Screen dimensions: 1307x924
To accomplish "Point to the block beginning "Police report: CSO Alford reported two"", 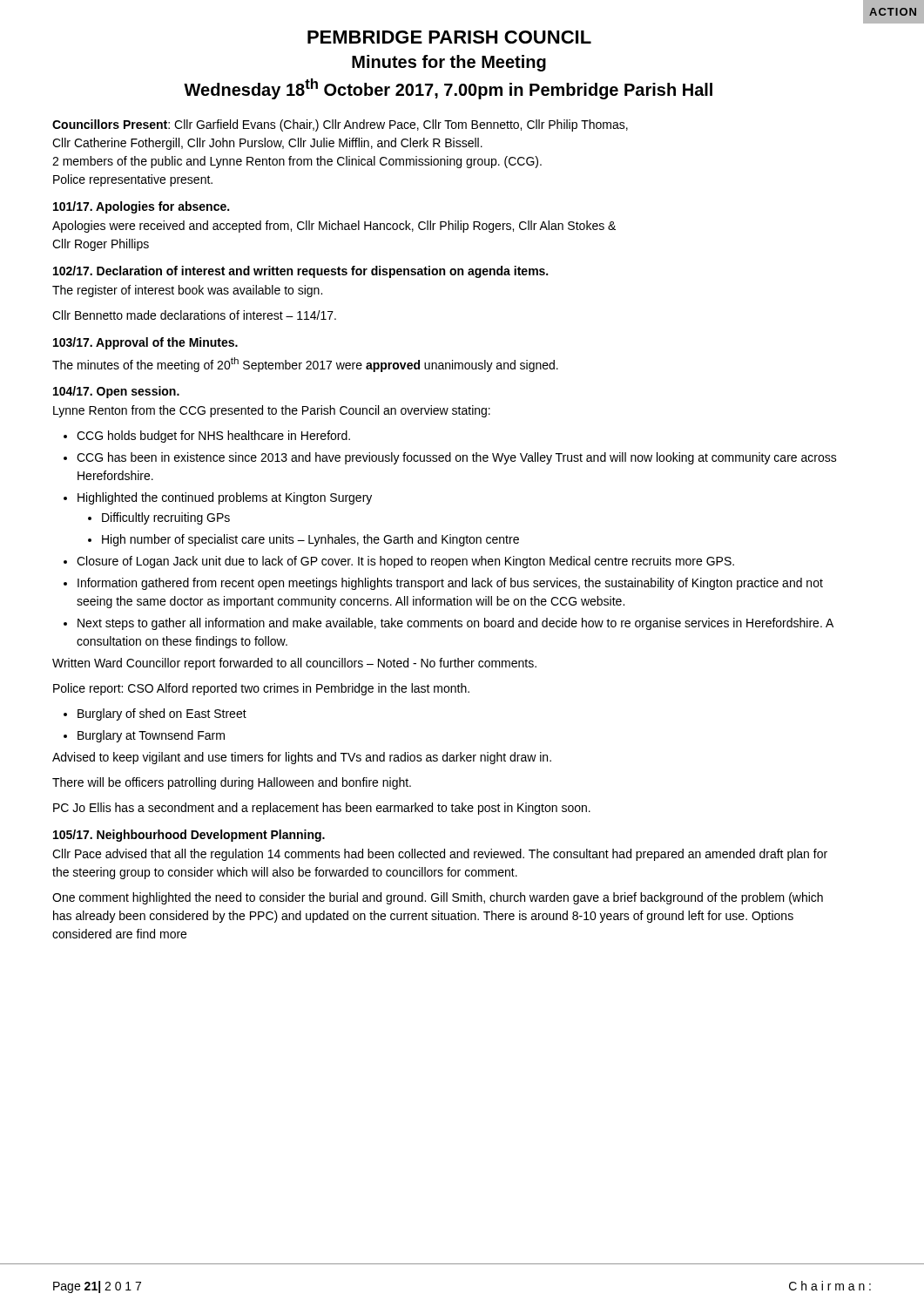I will (x=261, y=689).
